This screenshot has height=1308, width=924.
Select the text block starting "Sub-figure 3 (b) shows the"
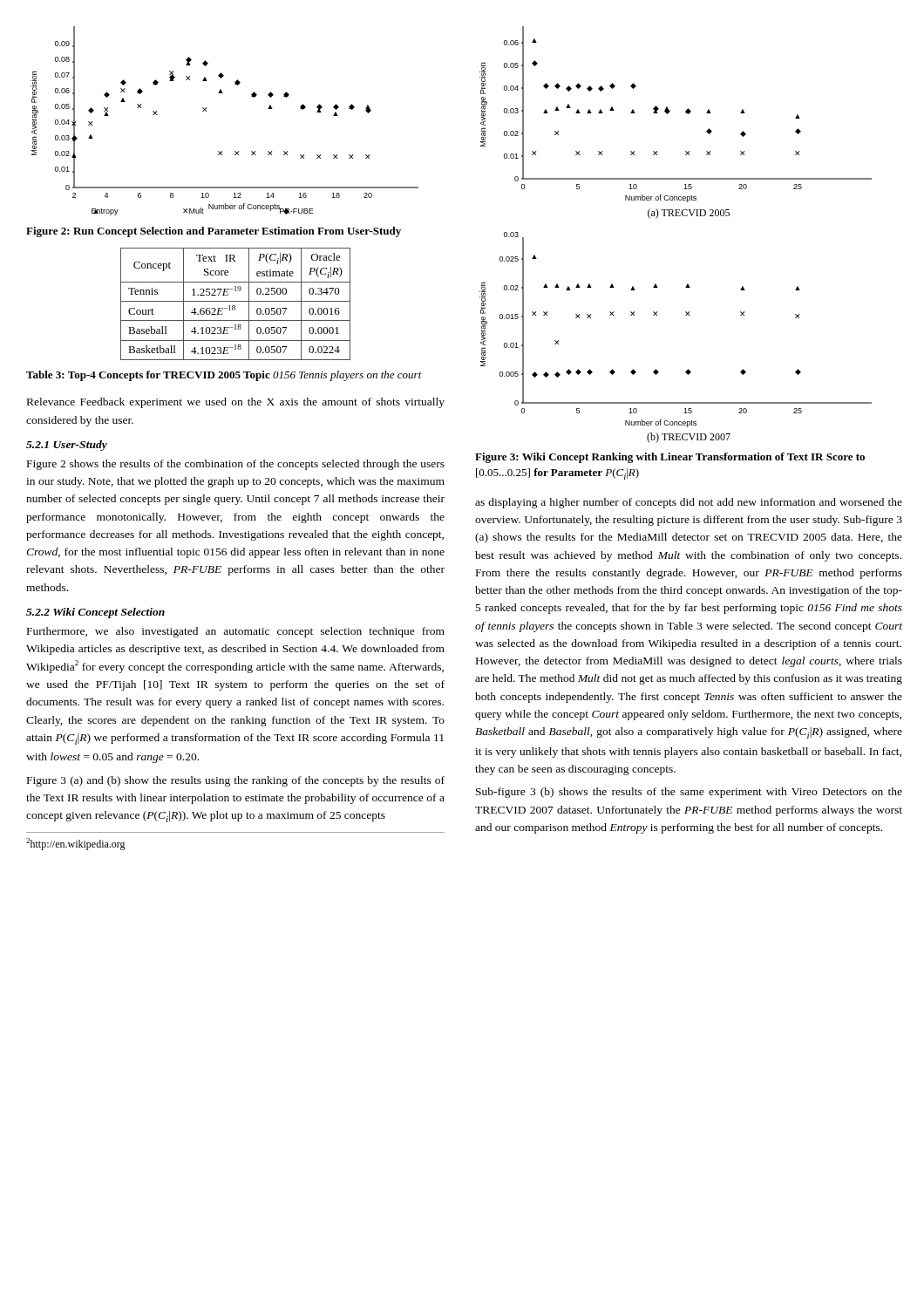[689, 809]
